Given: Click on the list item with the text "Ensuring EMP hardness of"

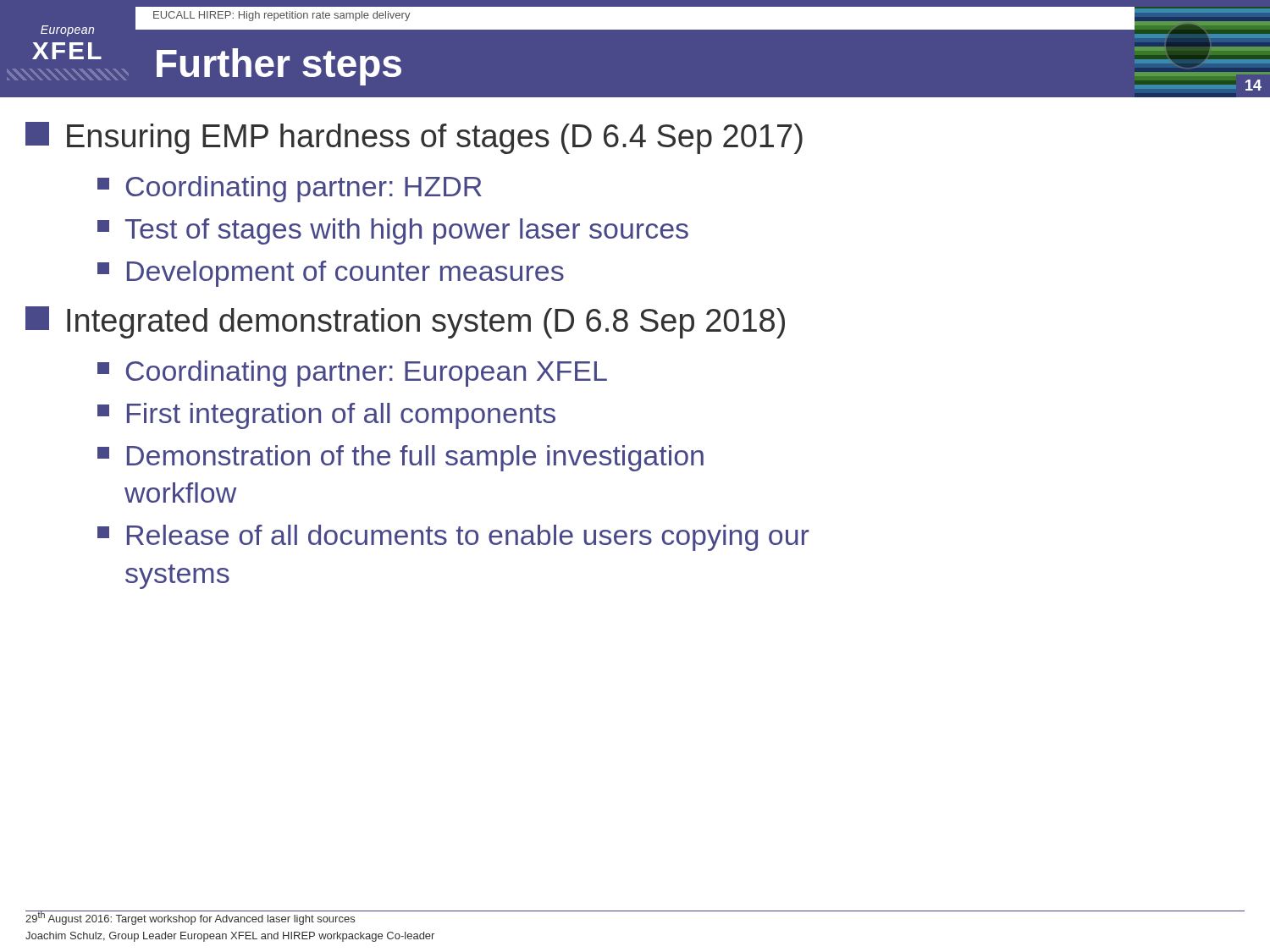Looking at the screenshot, I should pyautogui.click(x=415, y=137).
